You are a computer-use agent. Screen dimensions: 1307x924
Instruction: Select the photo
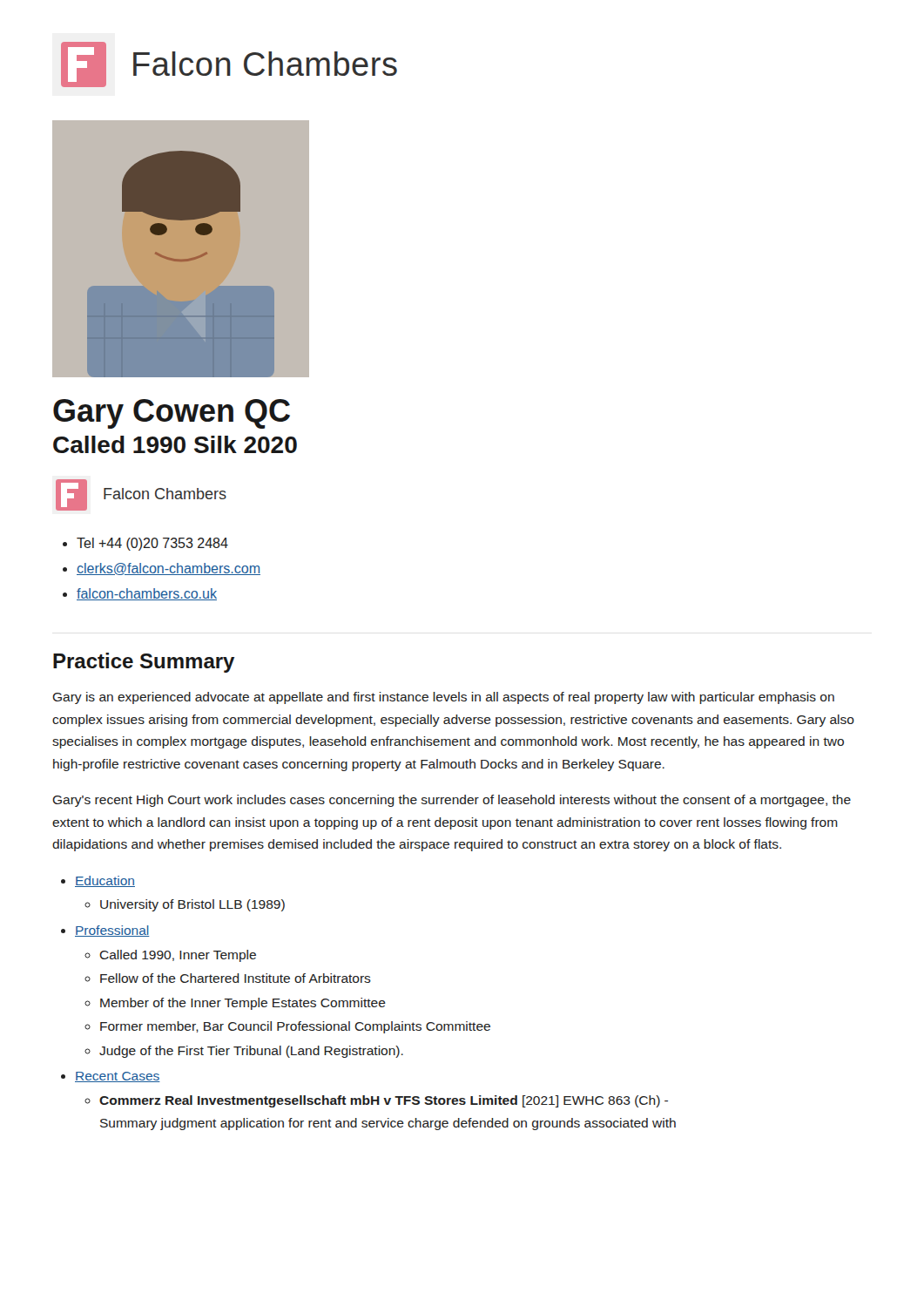[462, 249]
